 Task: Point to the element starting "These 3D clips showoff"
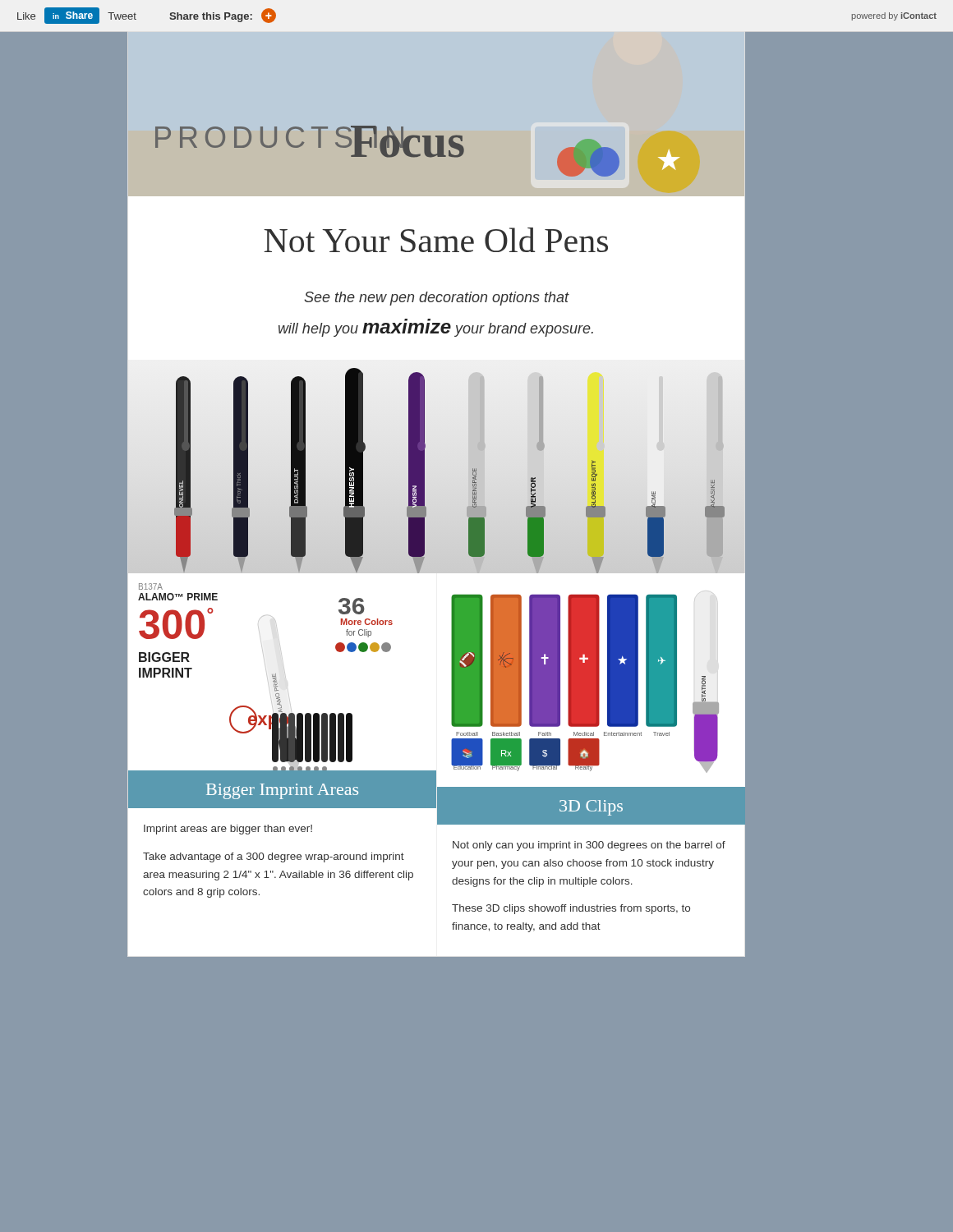[x=591, y=917]
